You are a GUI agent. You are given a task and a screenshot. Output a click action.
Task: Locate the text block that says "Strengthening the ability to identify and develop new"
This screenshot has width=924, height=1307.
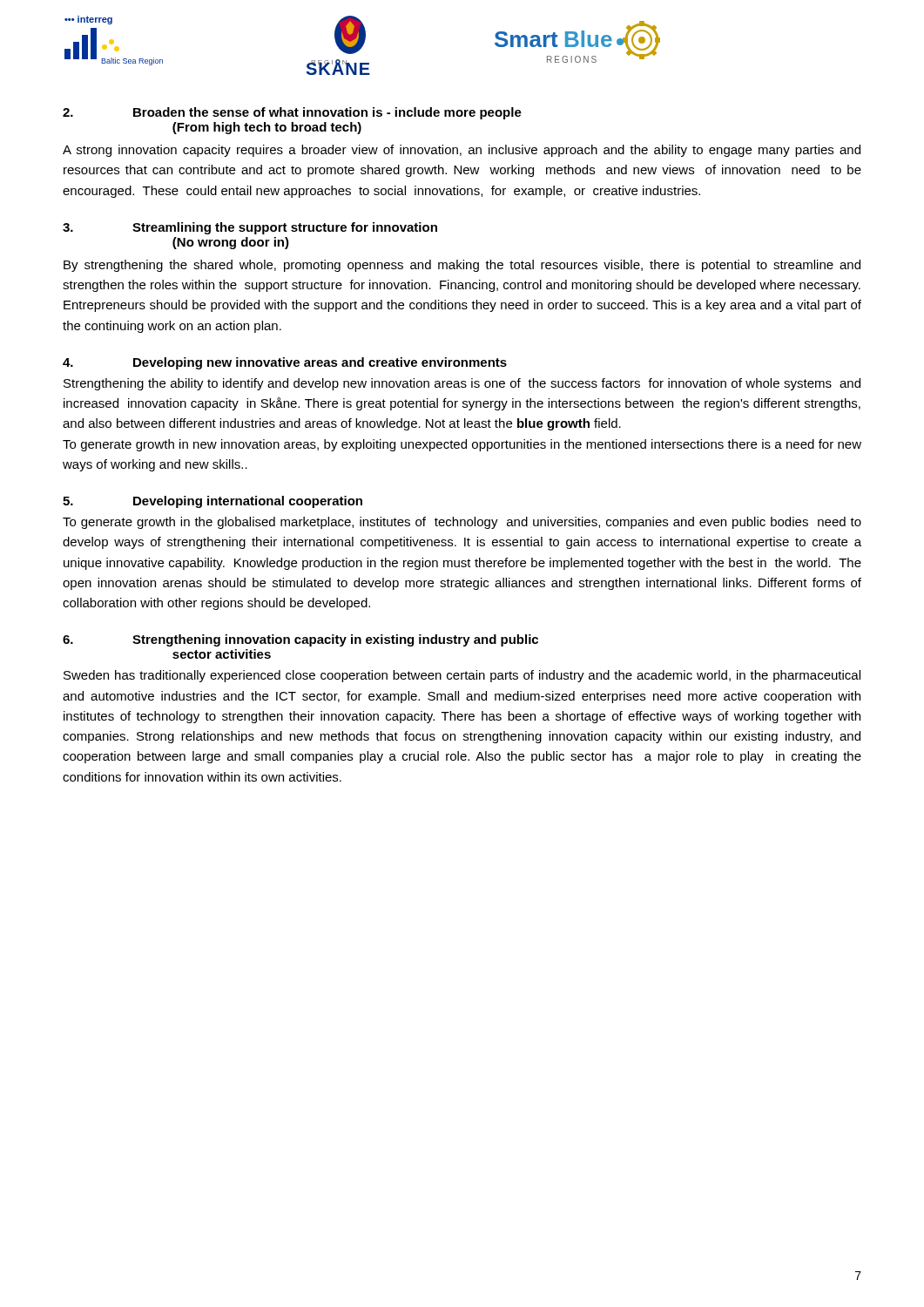click(x=462, y=423)
